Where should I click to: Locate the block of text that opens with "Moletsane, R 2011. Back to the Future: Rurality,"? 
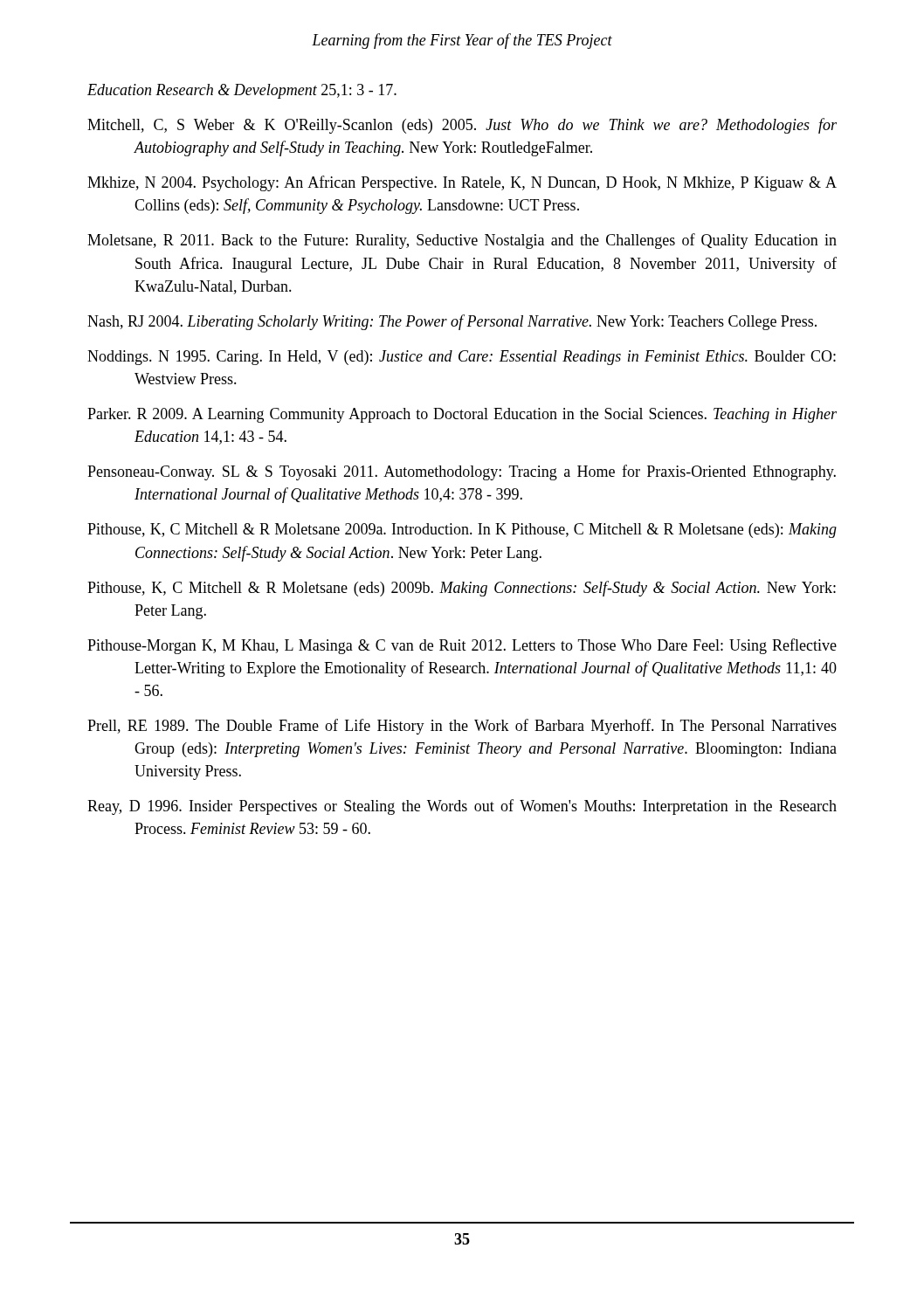point(462,263)
